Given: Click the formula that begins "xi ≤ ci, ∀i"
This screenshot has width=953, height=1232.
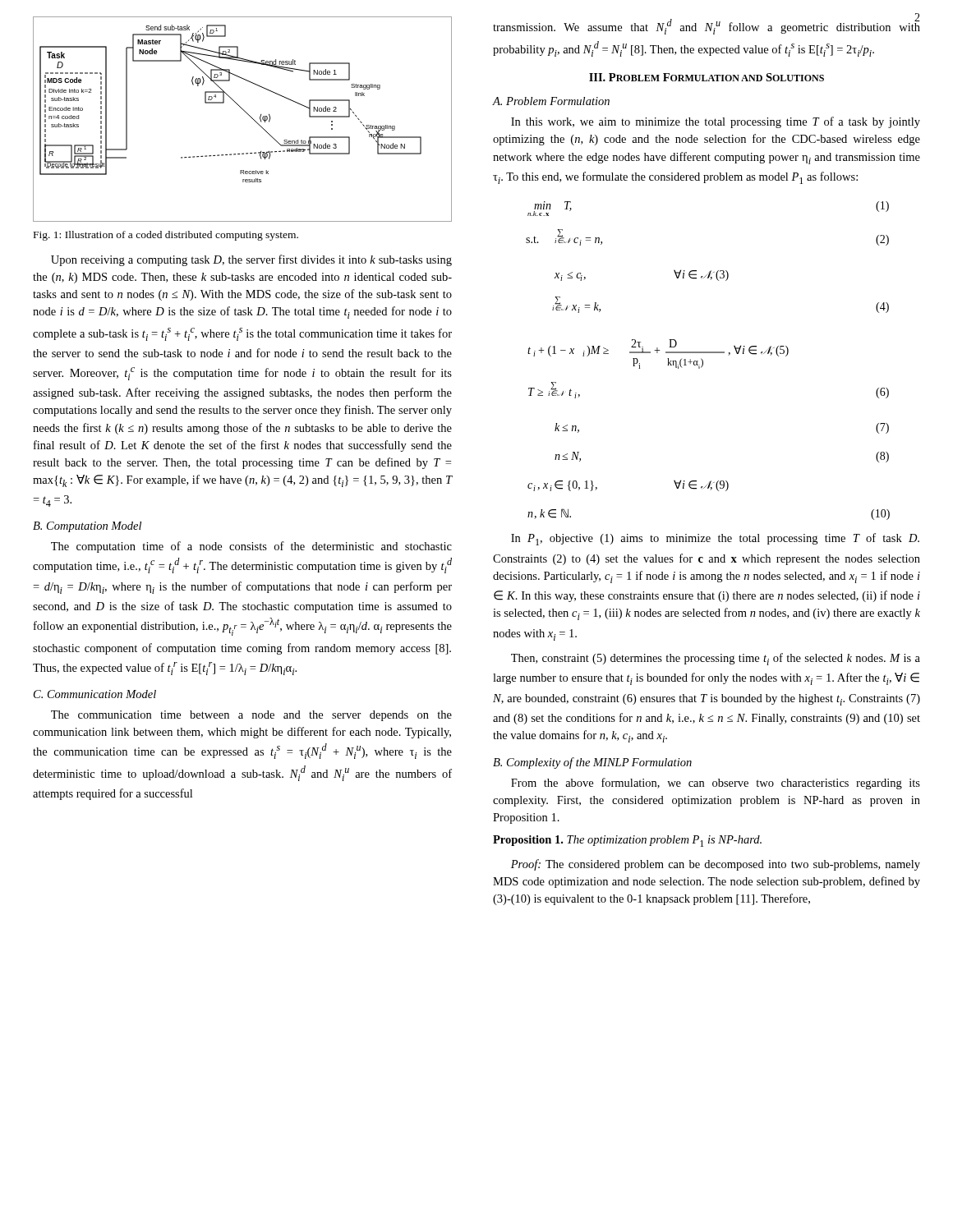Looking at the screenshot, I should pos(715,275).
